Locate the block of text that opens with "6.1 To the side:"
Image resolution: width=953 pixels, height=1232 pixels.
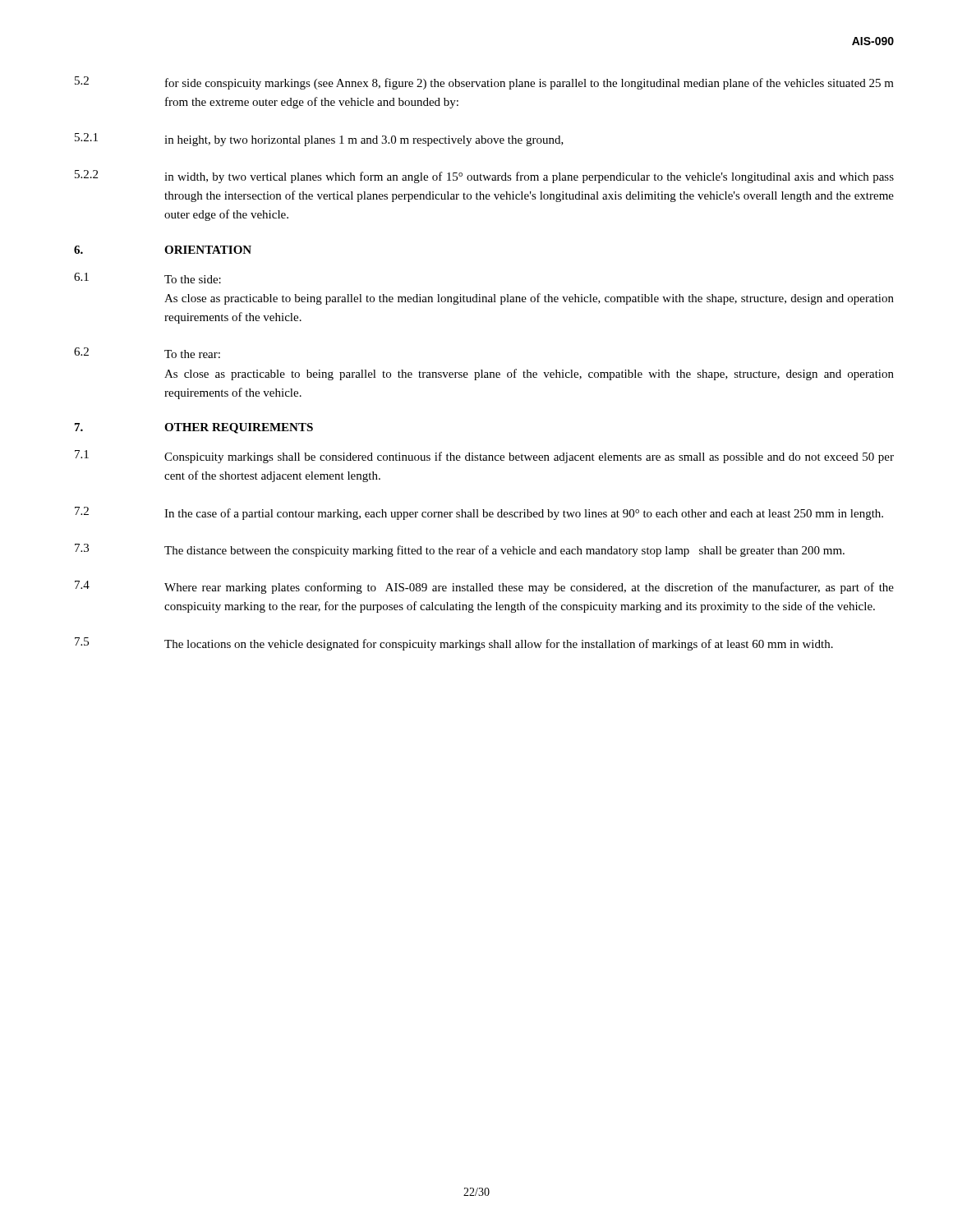tap(484, 298)
